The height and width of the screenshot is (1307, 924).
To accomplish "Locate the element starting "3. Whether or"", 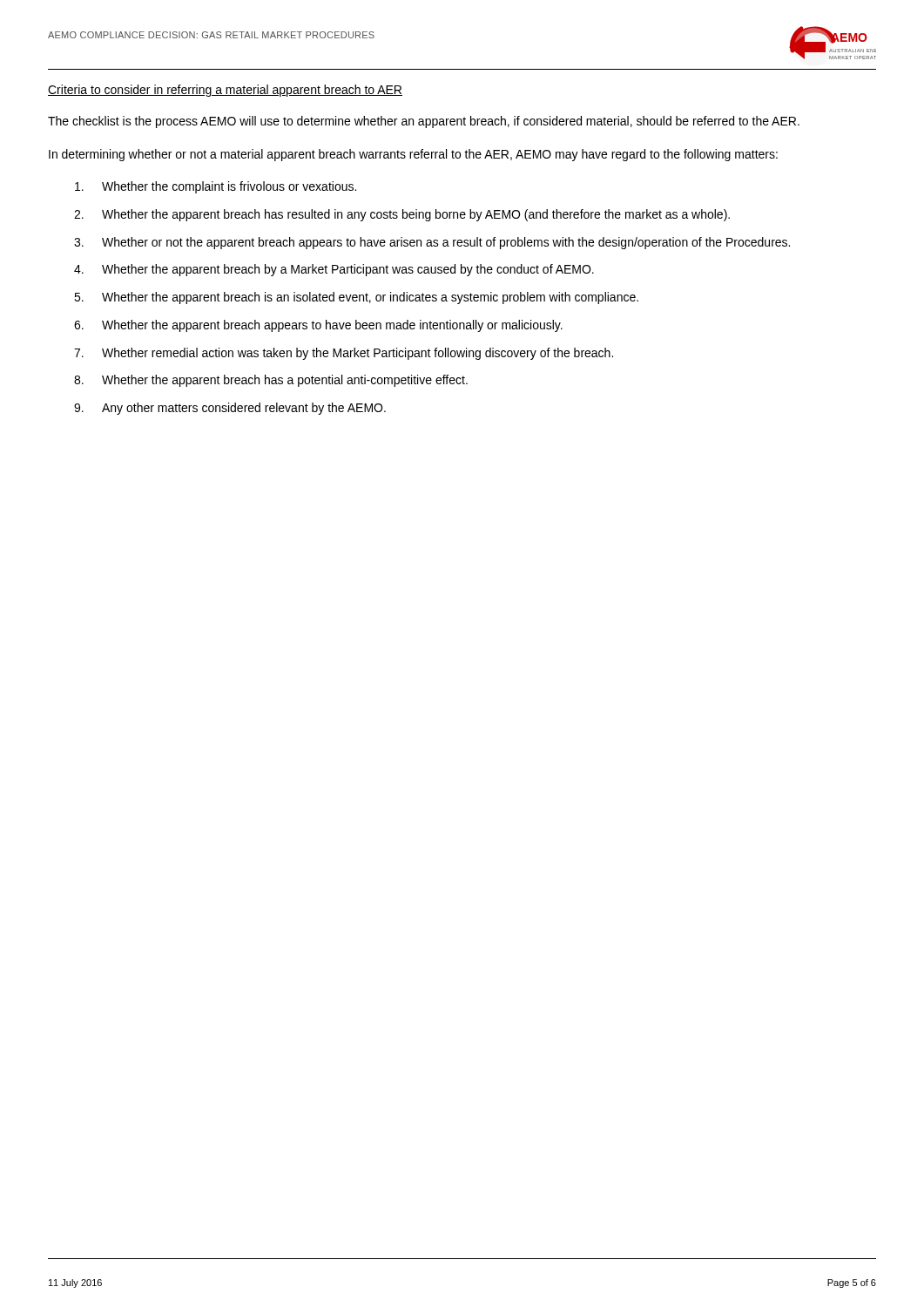I will pos(475,243).
